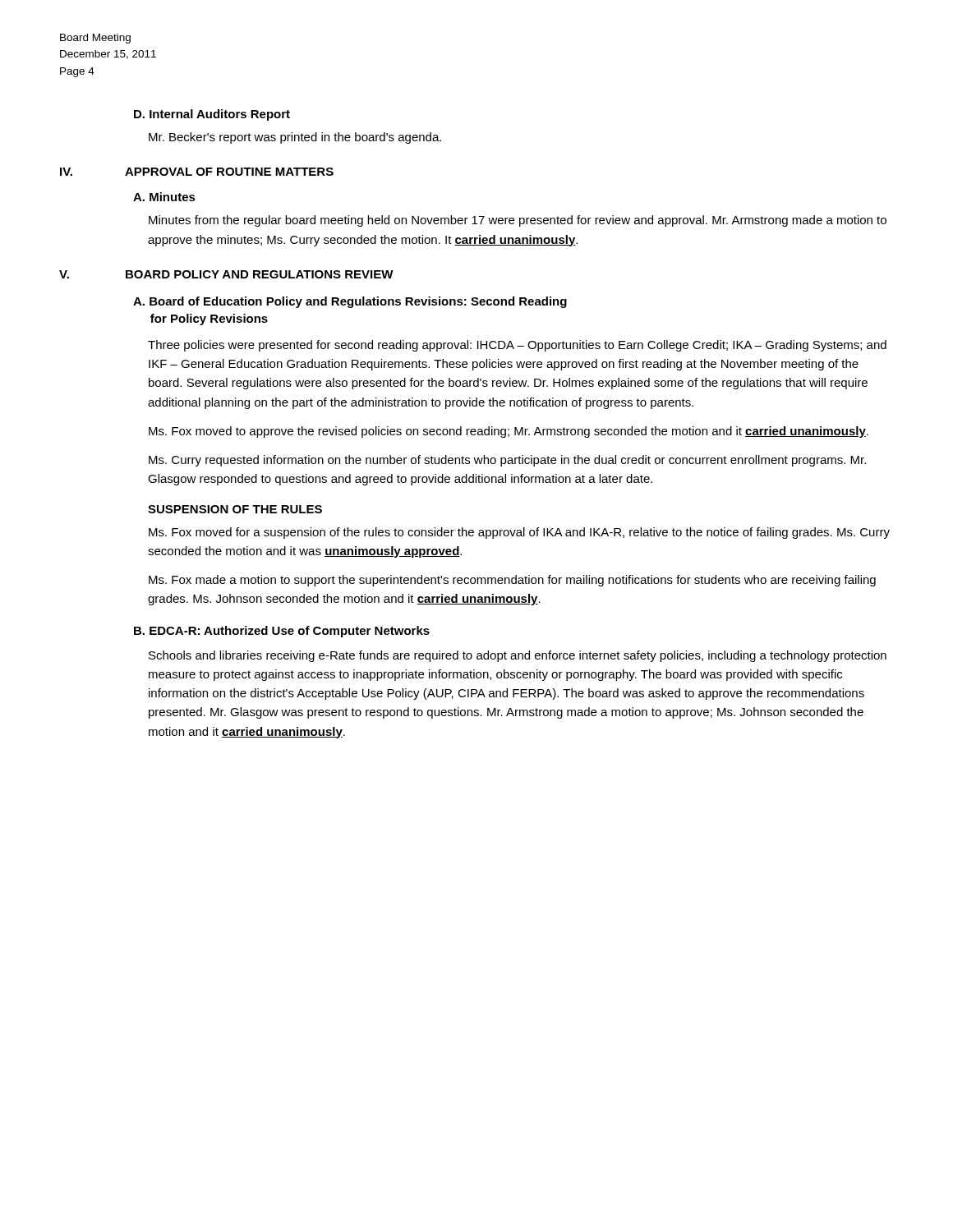Find the text block that reads "Mr. Becker's report was printed in the board's"
The width and height of the screenshot is (953, 1232).
(x=295, y=137)
